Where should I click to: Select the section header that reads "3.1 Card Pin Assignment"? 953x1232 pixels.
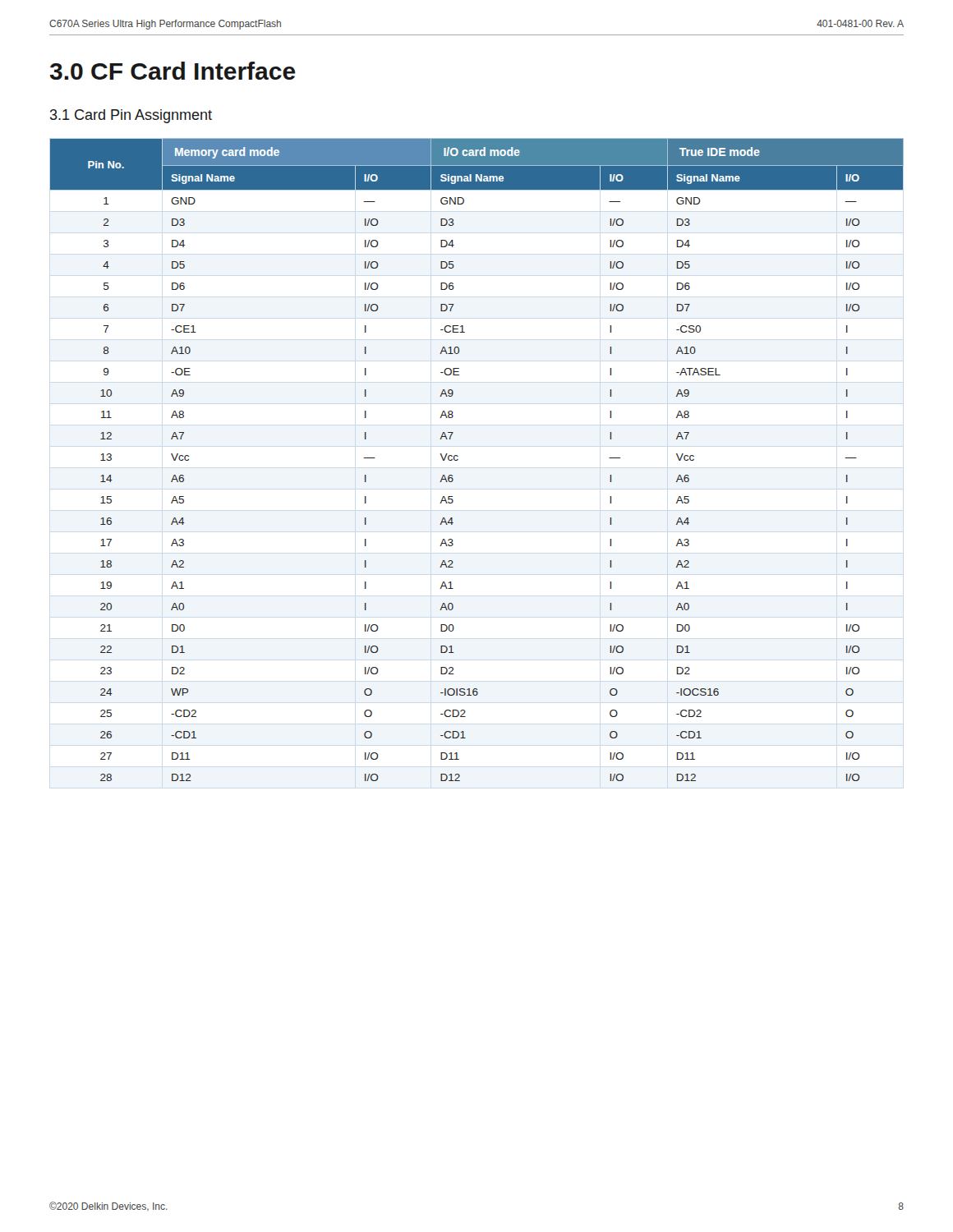point(131,115)
